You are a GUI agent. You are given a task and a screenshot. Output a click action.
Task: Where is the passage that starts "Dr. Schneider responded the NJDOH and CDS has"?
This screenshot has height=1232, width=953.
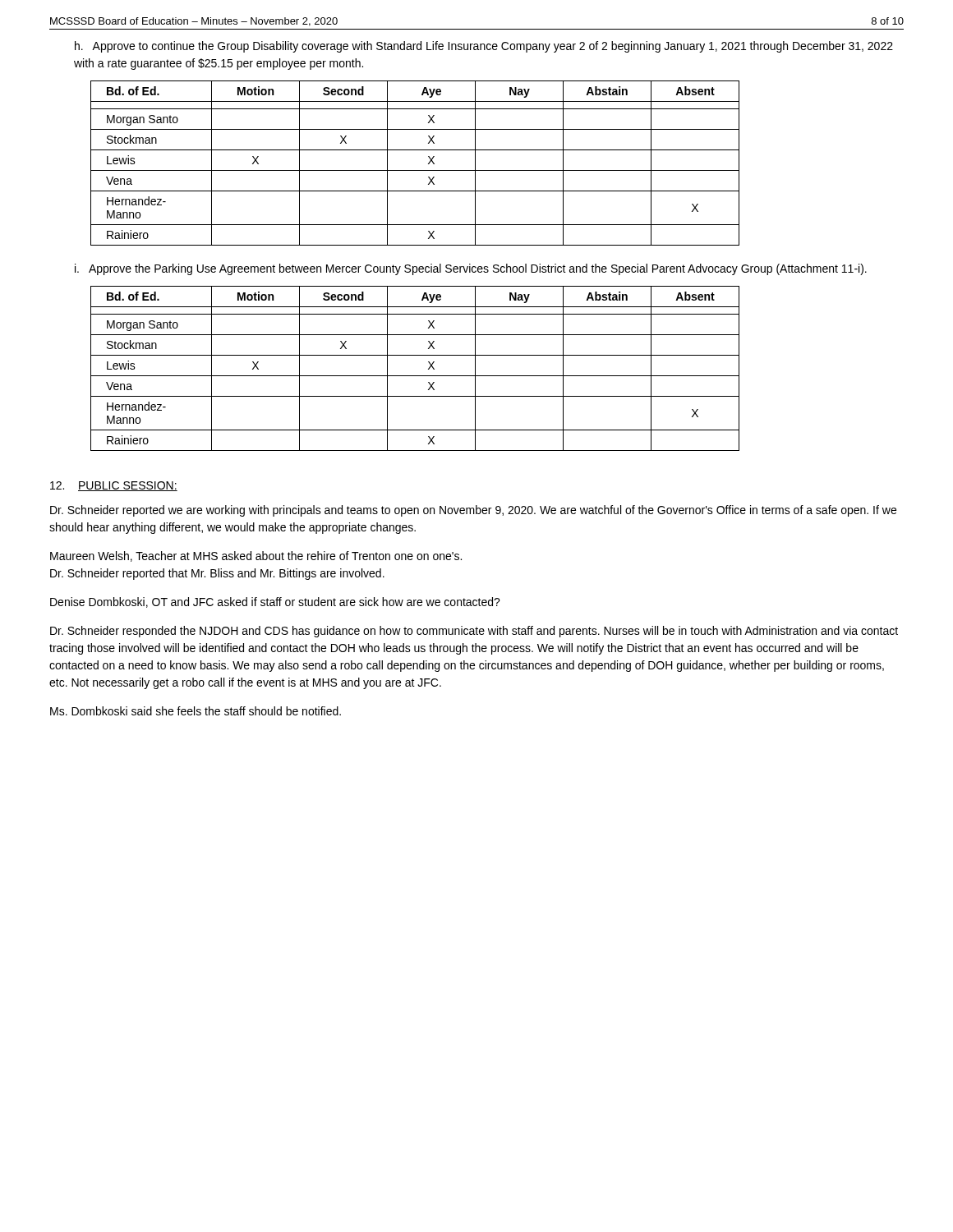pos(474,657)
